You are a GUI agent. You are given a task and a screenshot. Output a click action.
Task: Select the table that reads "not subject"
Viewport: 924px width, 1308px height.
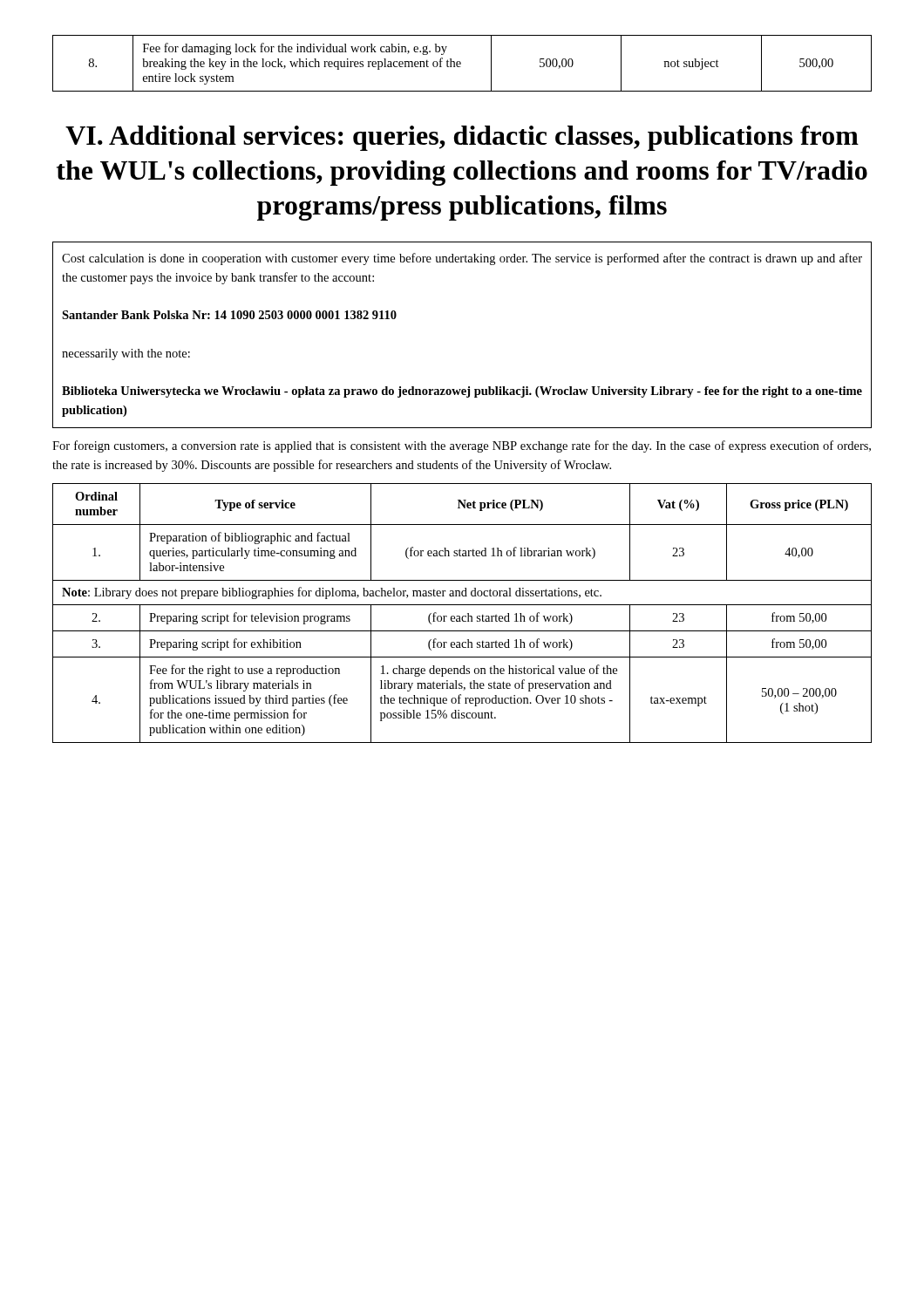[x=462, y=63]
